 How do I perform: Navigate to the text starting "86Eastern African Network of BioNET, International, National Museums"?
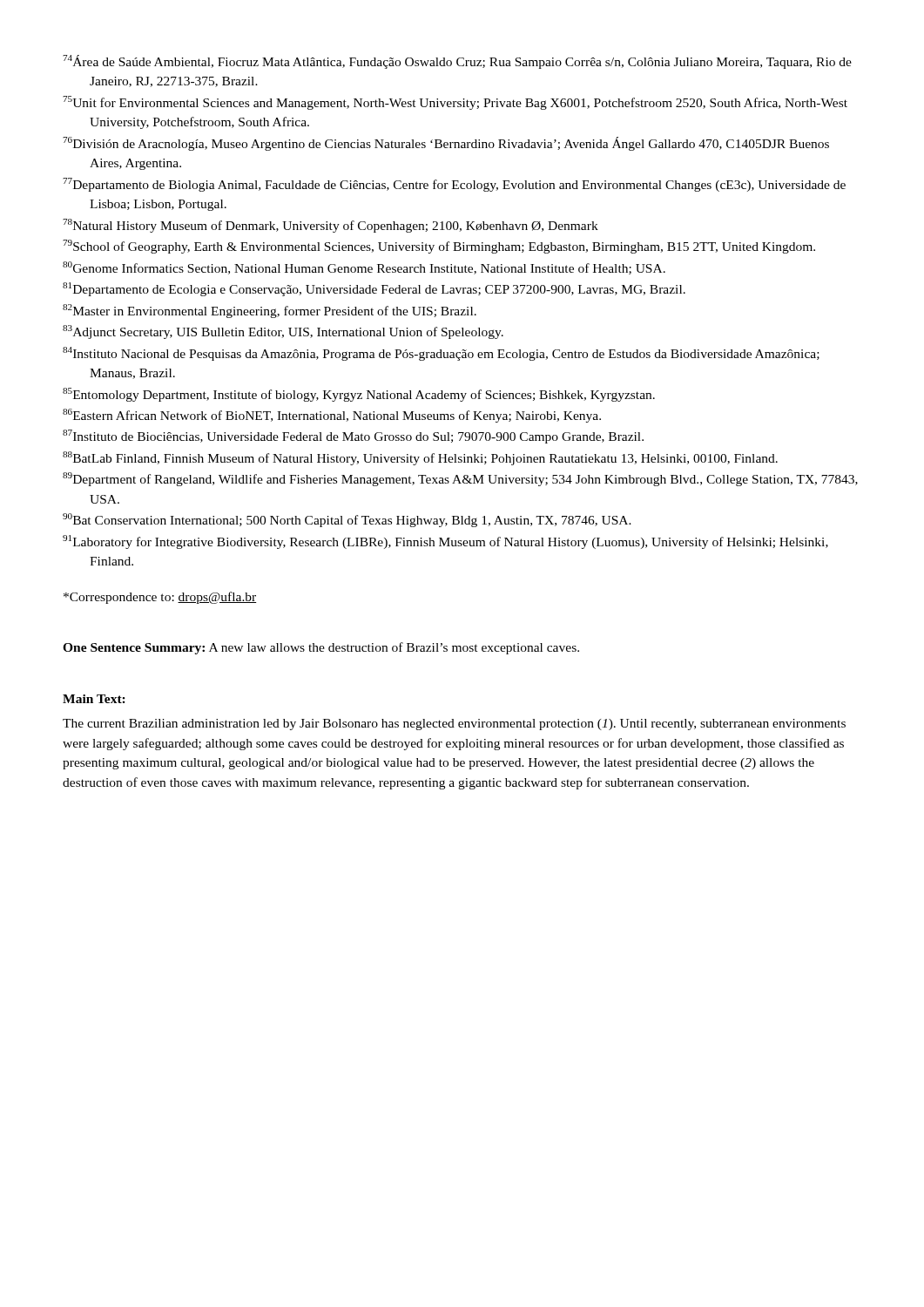tap(332, 414)
